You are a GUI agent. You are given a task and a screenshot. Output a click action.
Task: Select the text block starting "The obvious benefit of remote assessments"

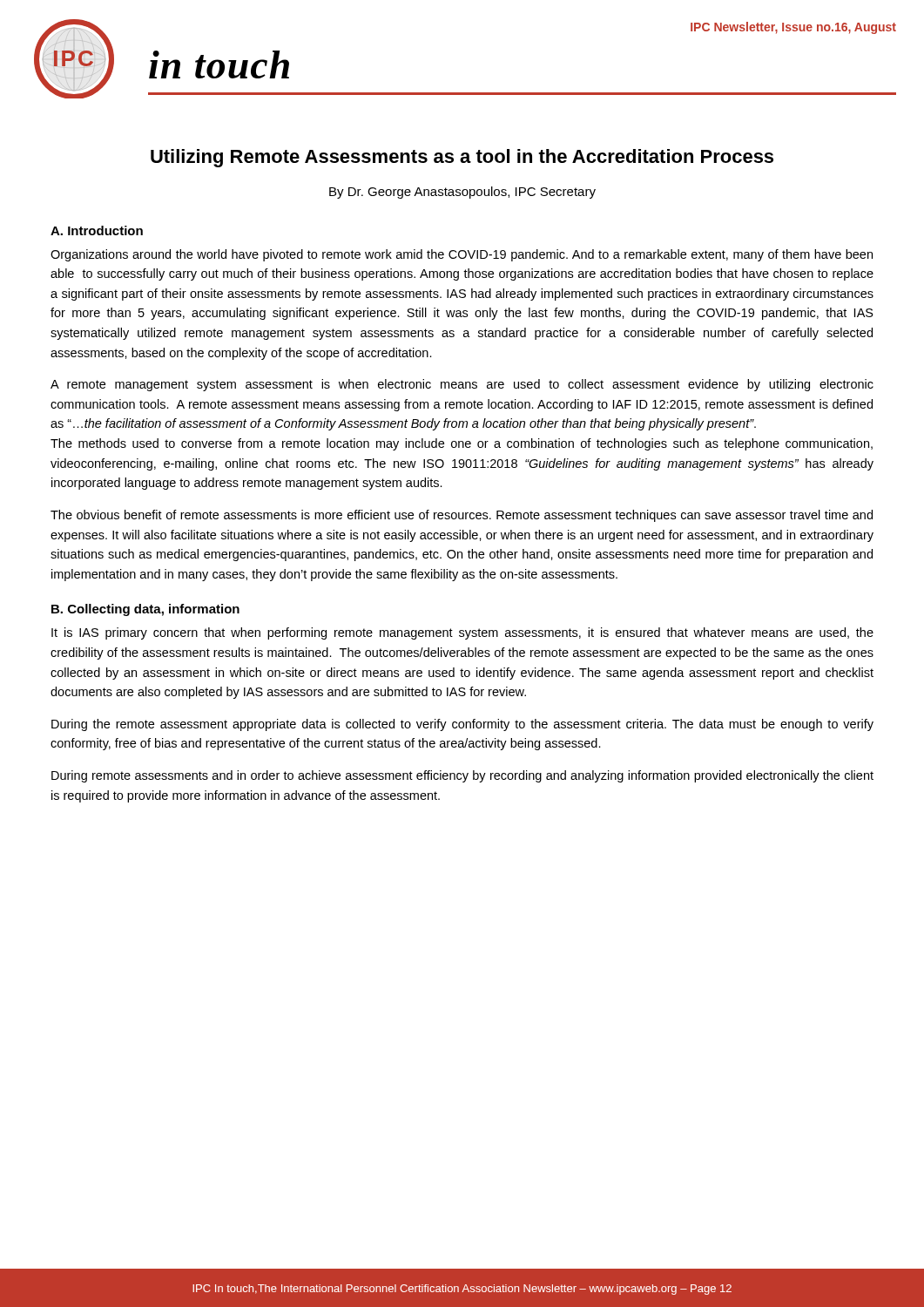point(462,544)
